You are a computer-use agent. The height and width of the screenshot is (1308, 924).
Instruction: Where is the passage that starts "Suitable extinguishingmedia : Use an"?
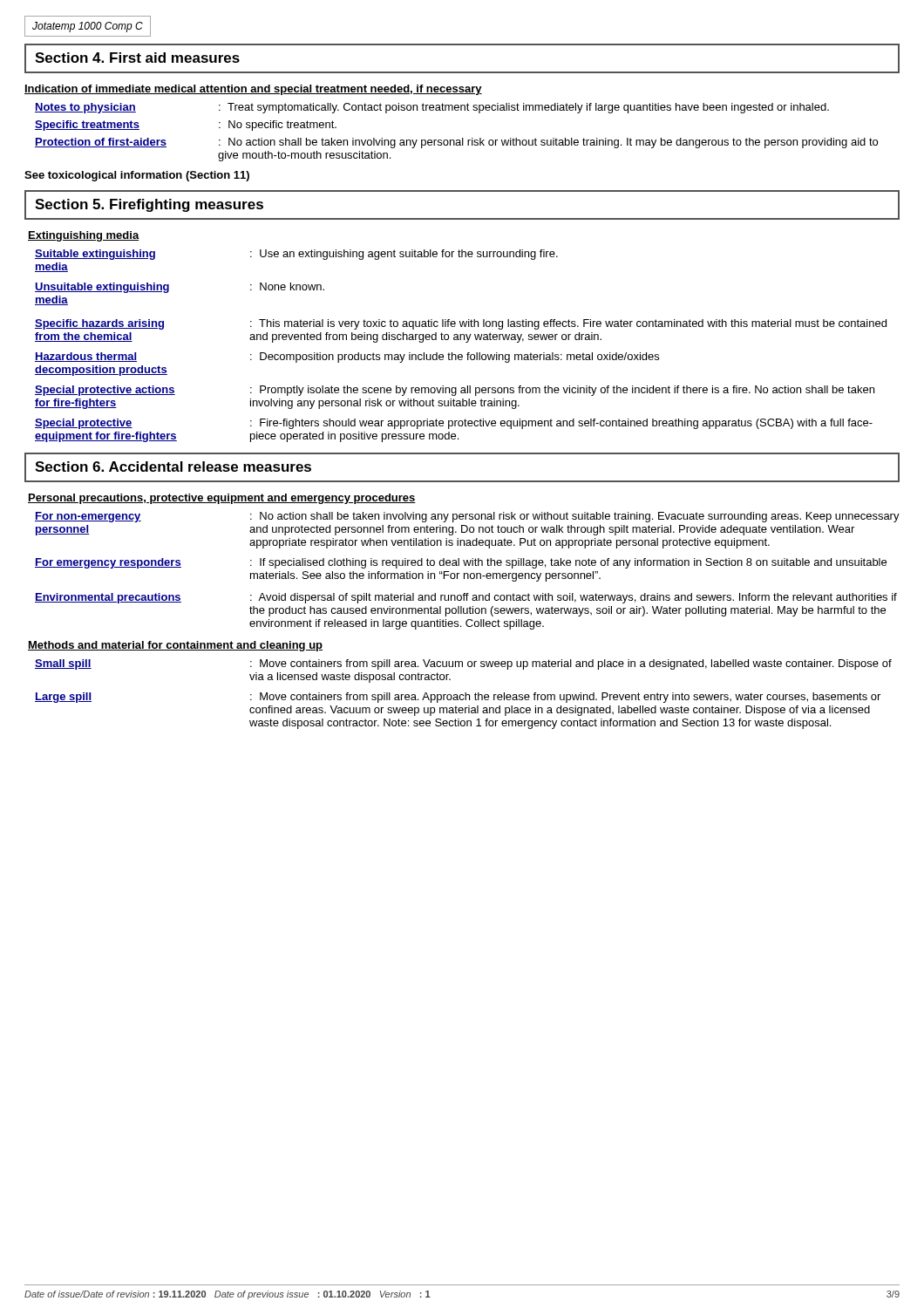[x=467, y=260]
